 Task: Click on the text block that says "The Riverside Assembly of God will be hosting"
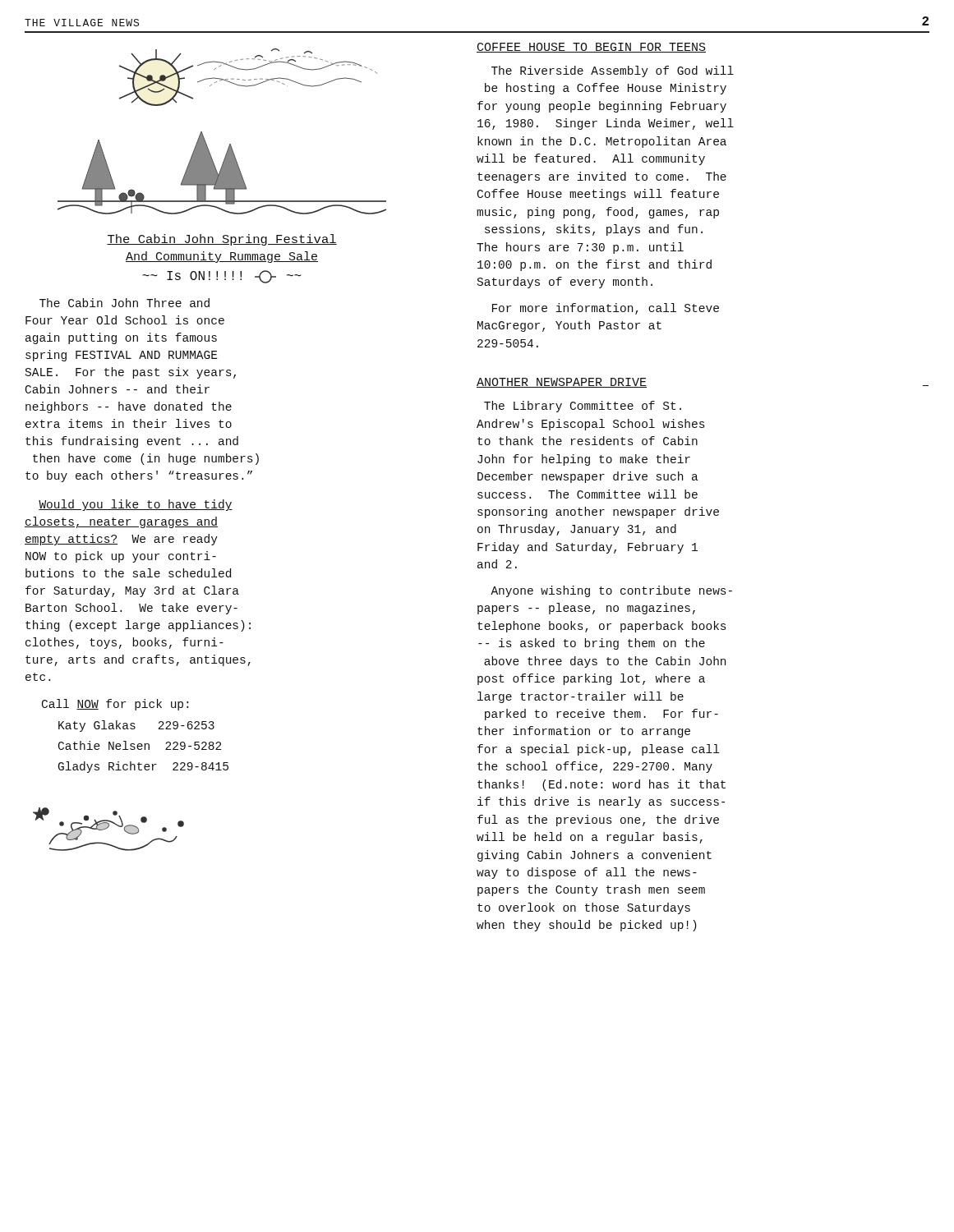pos(605,177)
